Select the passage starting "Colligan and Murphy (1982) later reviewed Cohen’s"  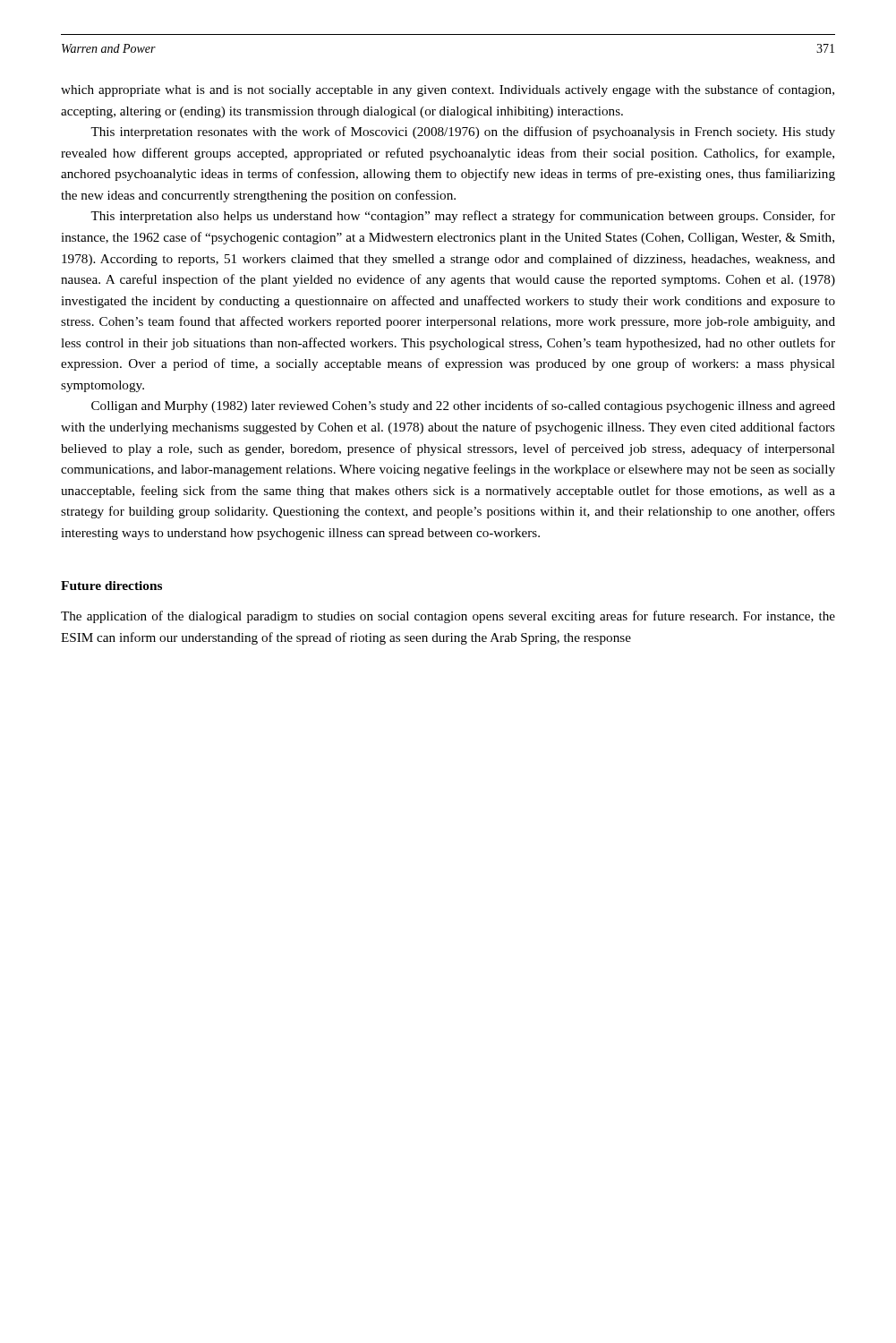click(x=448, y=469)
